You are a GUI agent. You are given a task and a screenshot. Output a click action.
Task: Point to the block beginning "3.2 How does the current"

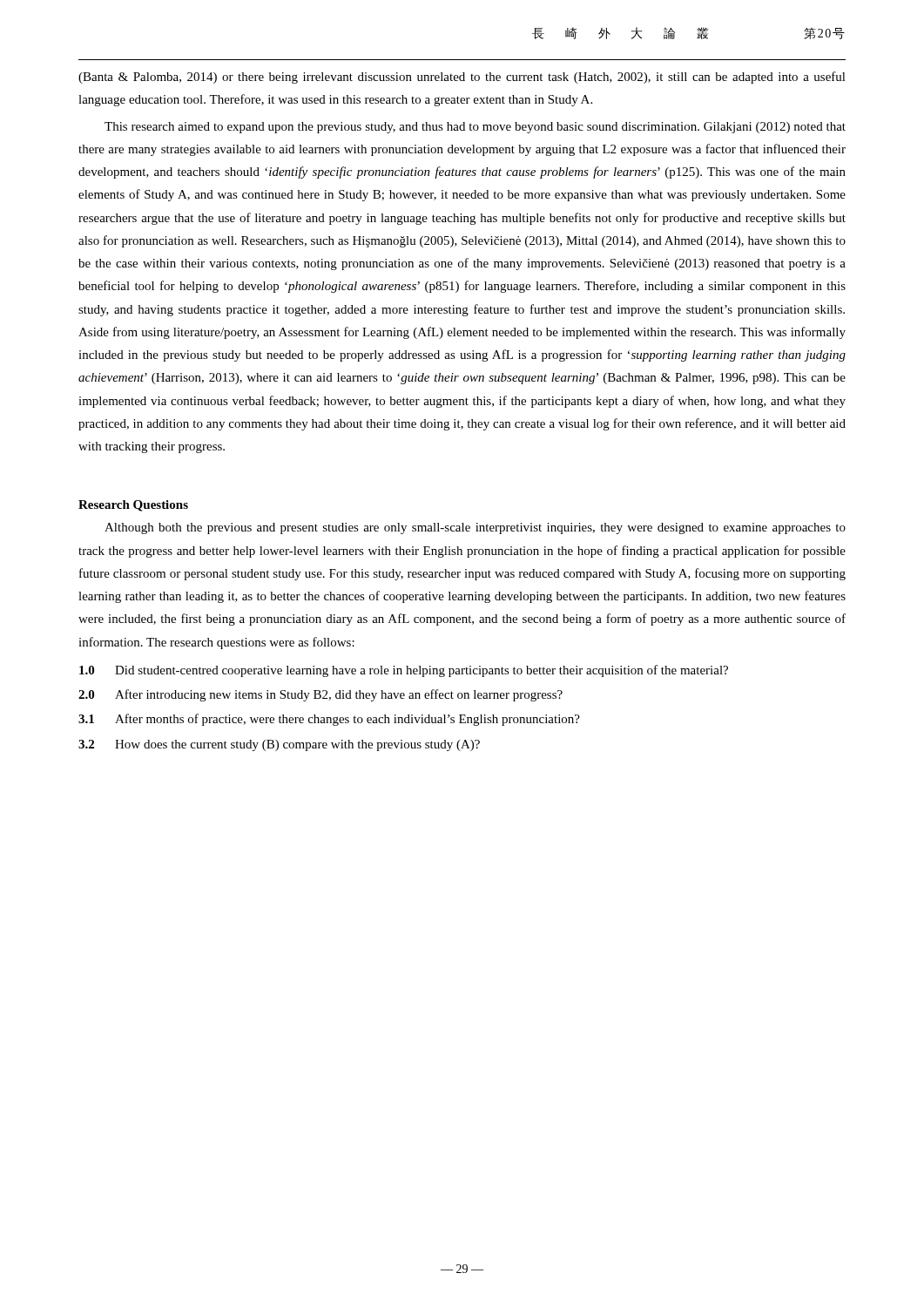click(x=462, y=744)
